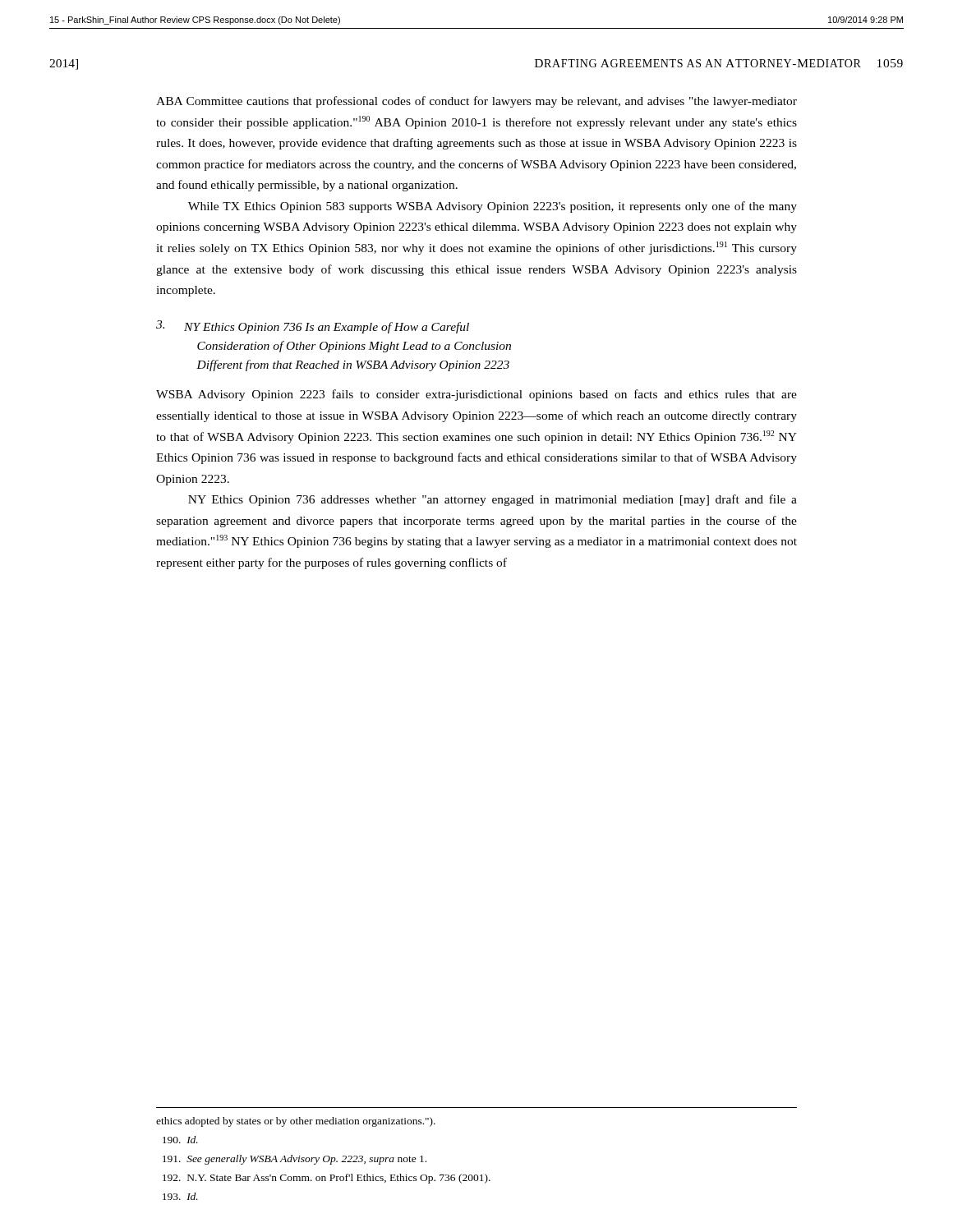The height and width of the screenshot is (1232, 953).
Task: Locate the region starting "ABA Committee cautions that"
Action: tap(476, 143)
